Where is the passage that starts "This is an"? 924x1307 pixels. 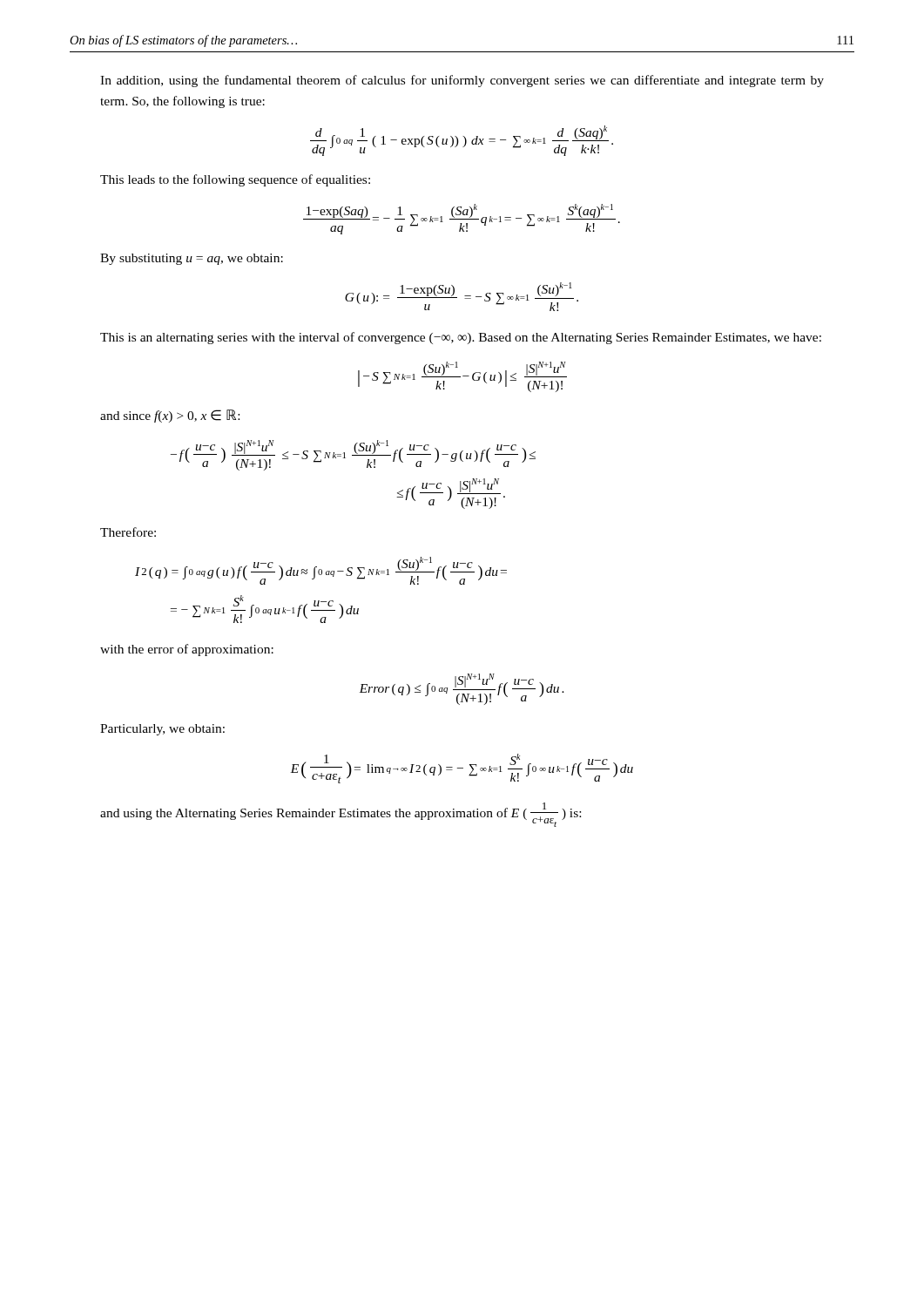click(461, 336)
